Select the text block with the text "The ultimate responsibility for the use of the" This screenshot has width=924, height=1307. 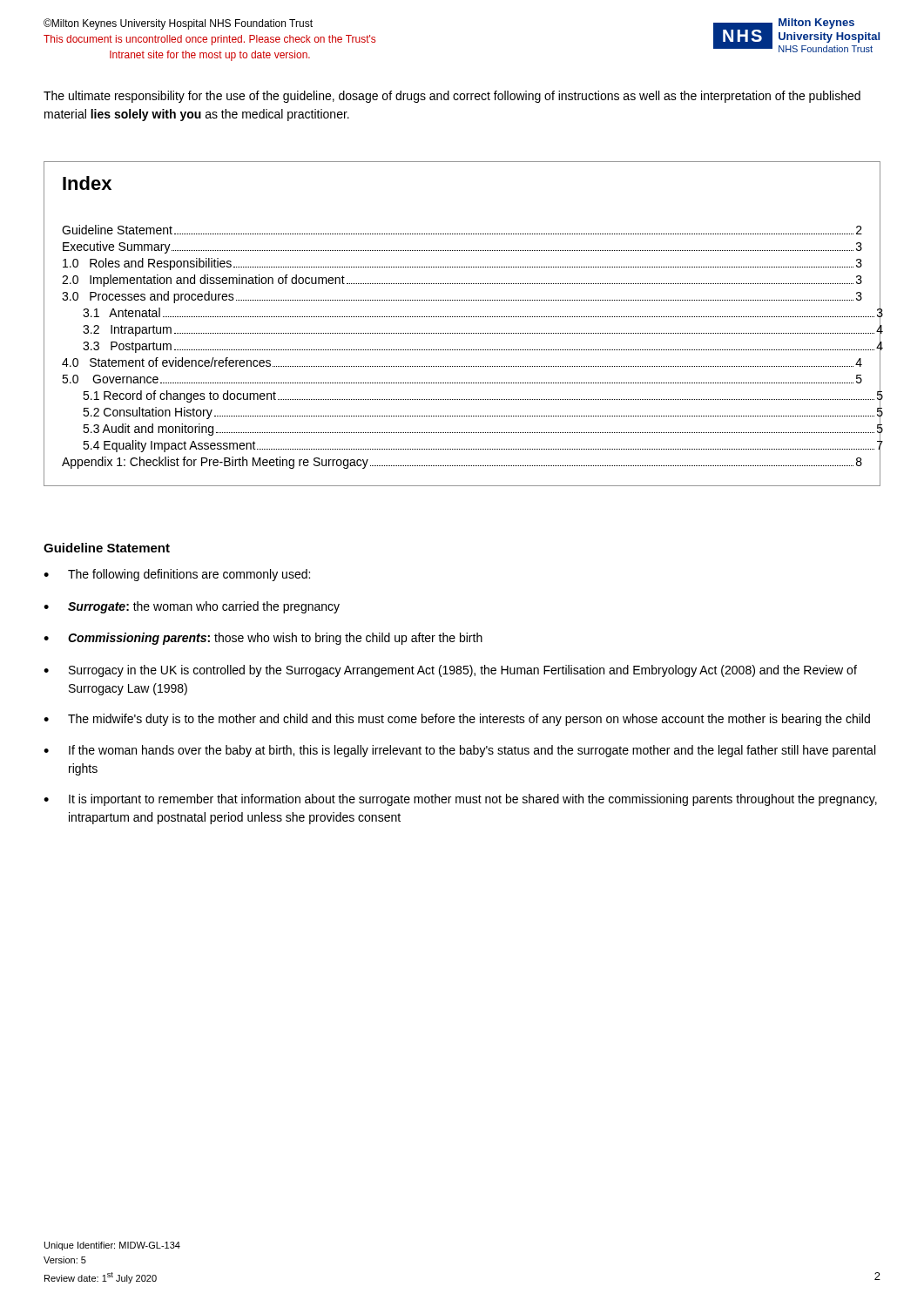pyautogui.click(x=452, y=105)
